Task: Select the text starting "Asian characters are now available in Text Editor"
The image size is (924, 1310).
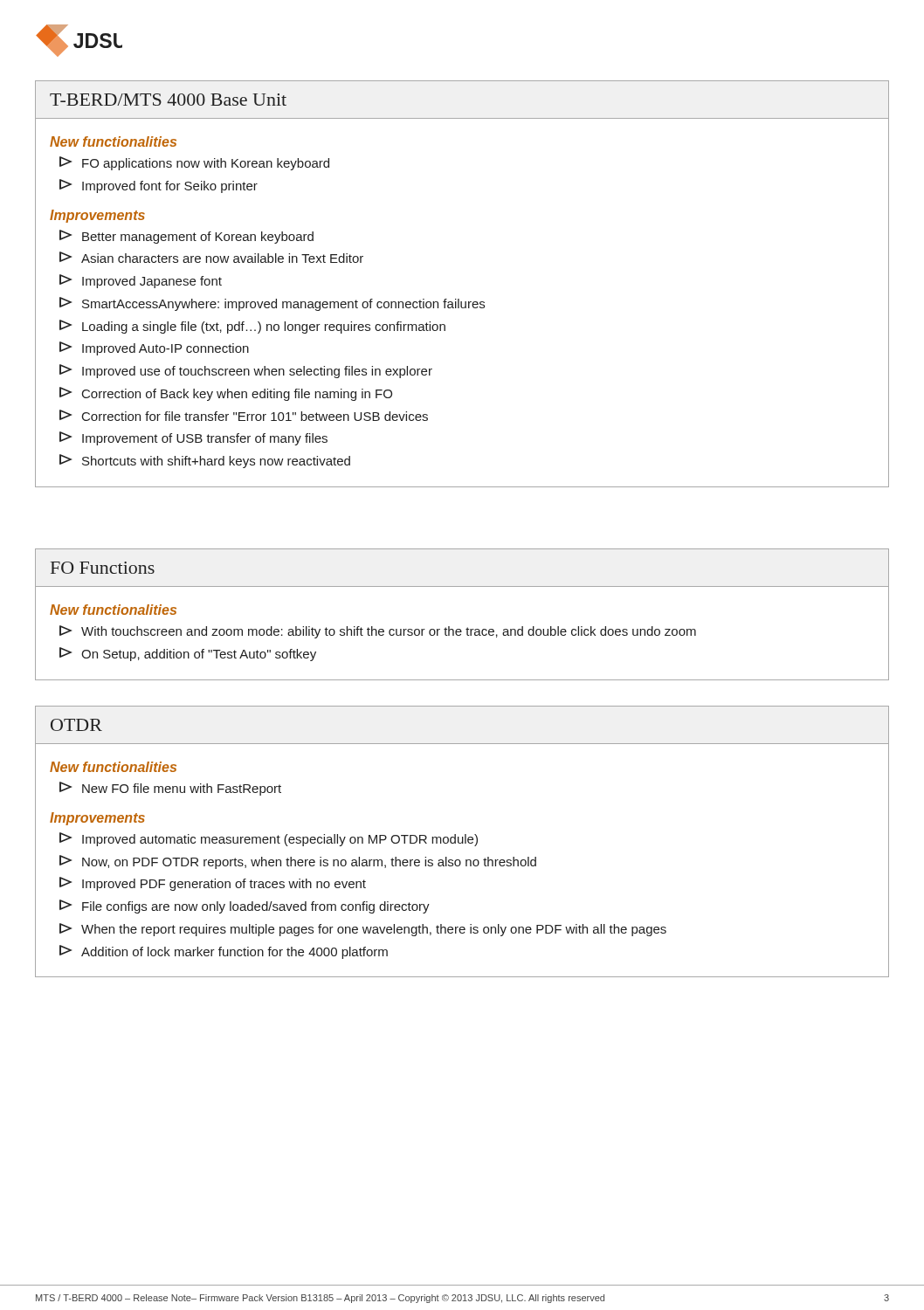Action: tap(211, 259)
